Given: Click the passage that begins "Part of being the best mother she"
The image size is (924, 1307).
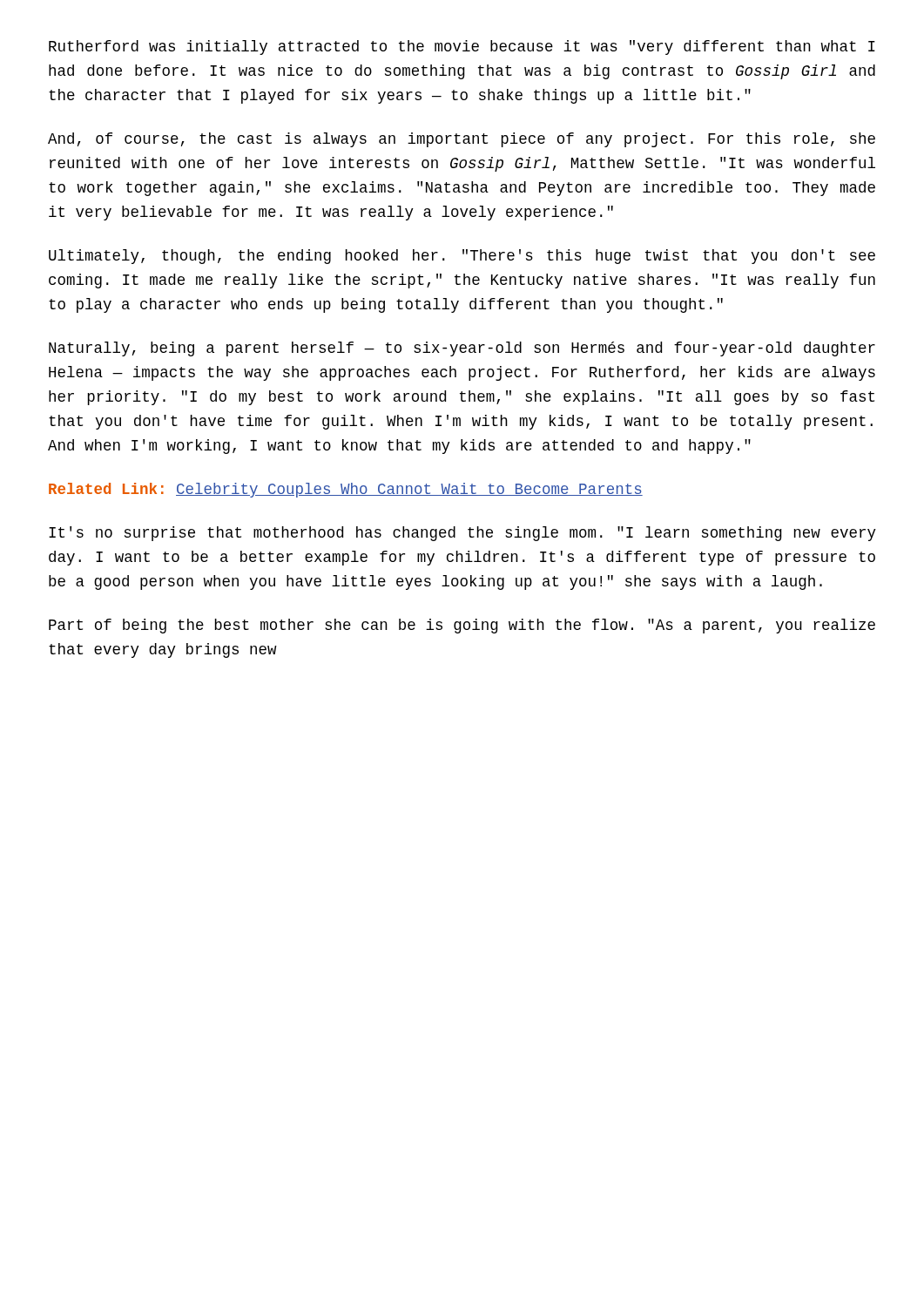Looking at the screenshot, I should (x=462, y=638).
